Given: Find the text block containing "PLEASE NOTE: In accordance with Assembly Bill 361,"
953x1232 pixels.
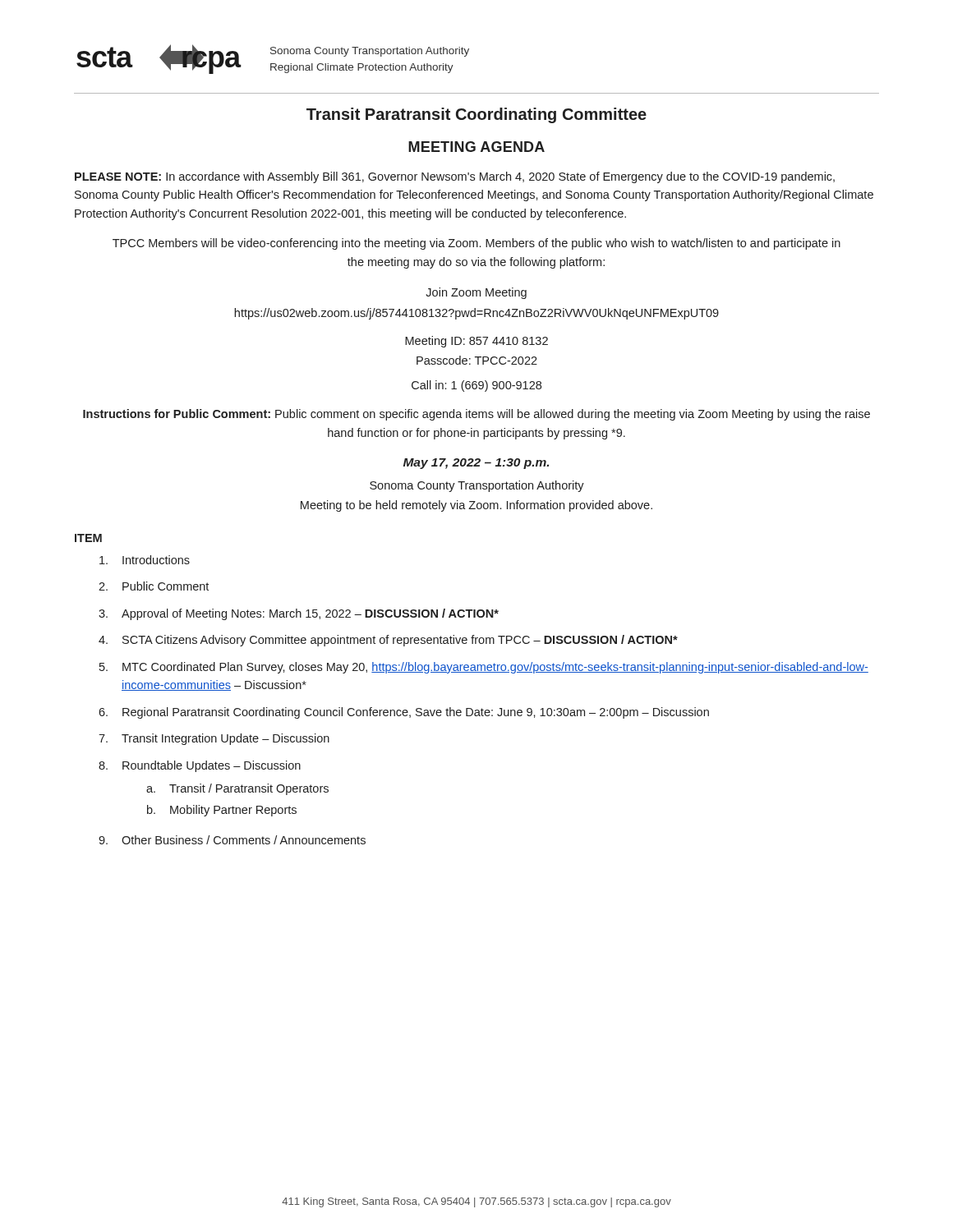Looking at the screenshot, I should pyautogui.click(x=474, y=195).
